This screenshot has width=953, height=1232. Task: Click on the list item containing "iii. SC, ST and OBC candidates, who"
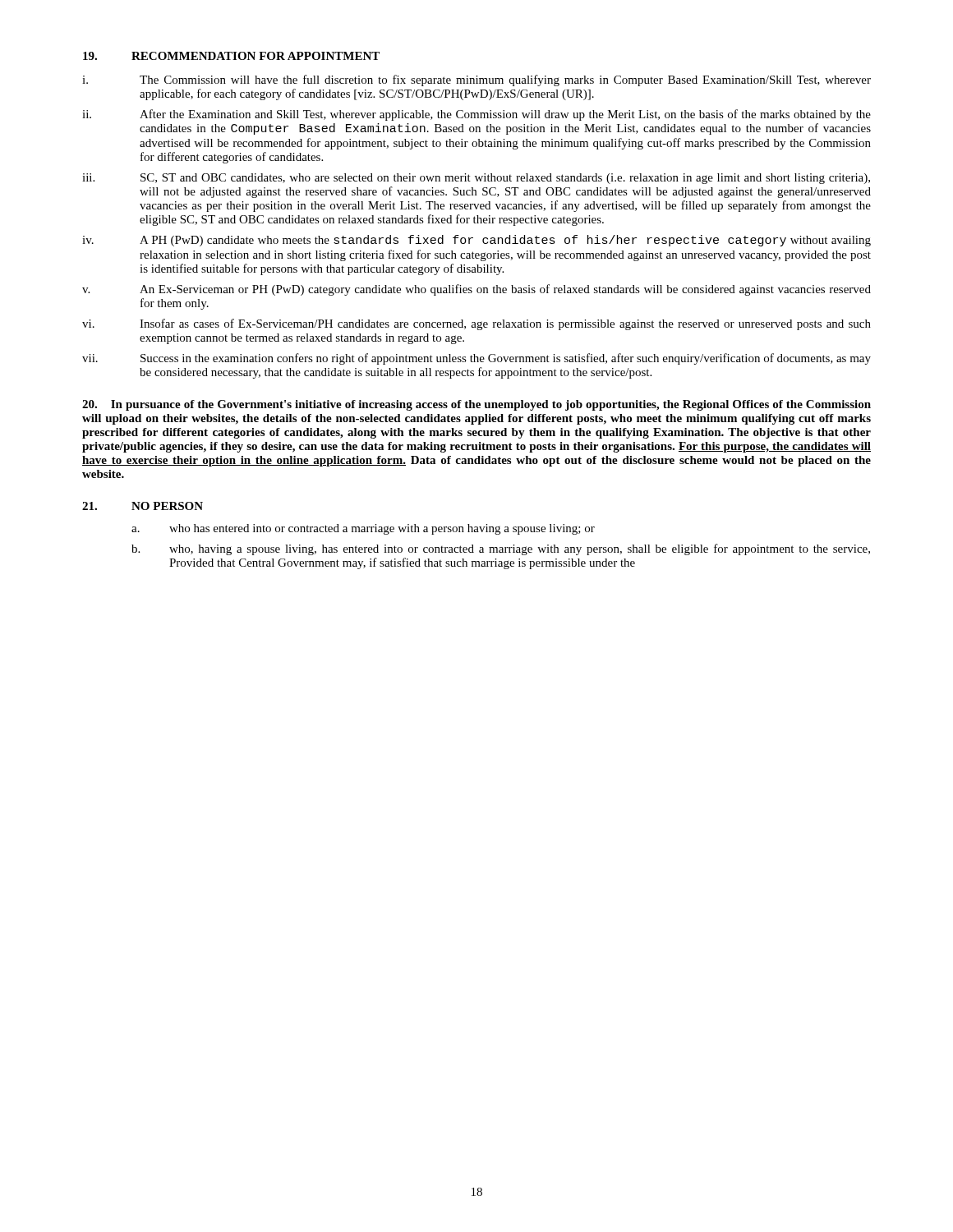coord(476,199)
